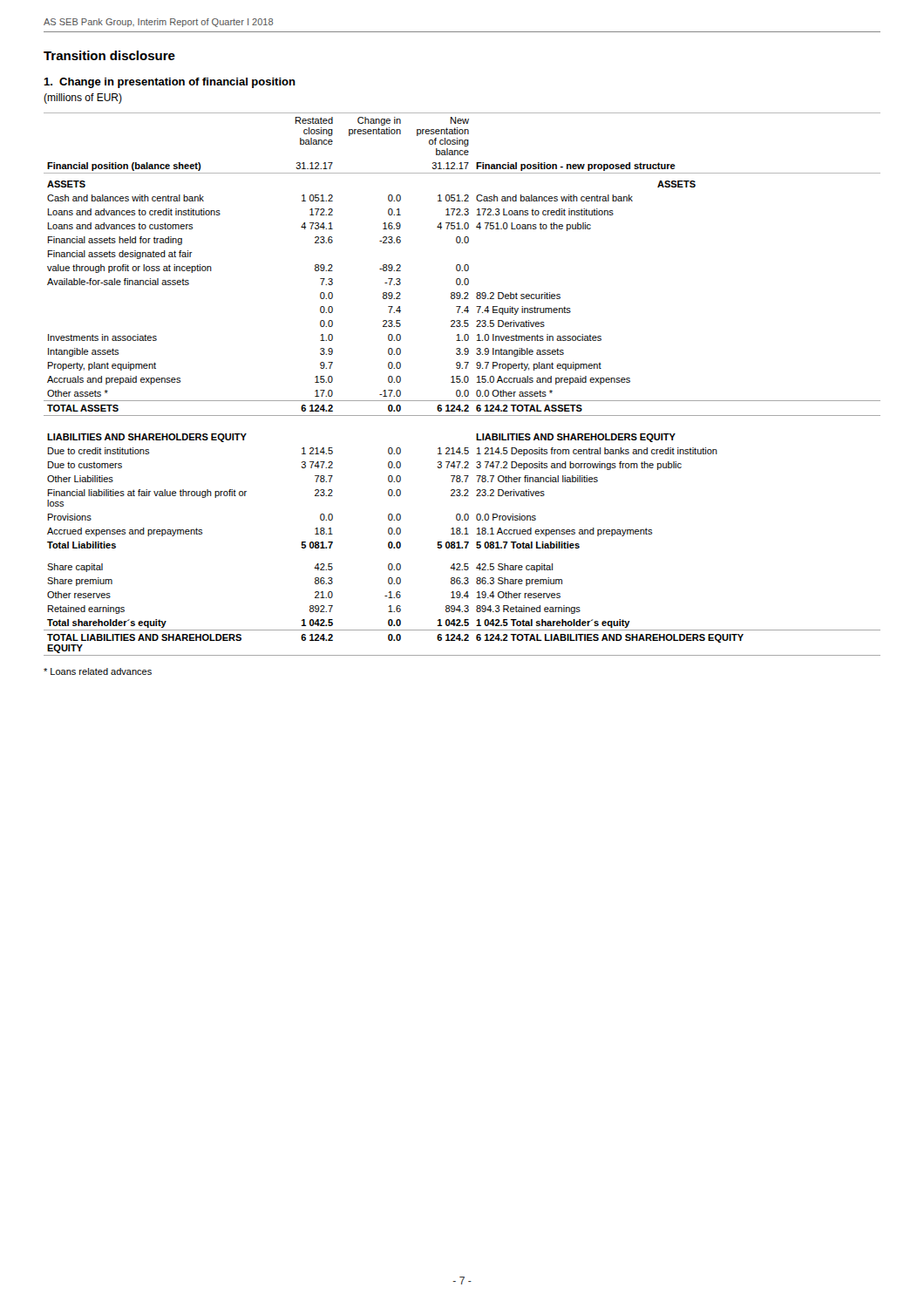
Task: Select the footnote containing "Loans related advances"
Action: [98, 671]
